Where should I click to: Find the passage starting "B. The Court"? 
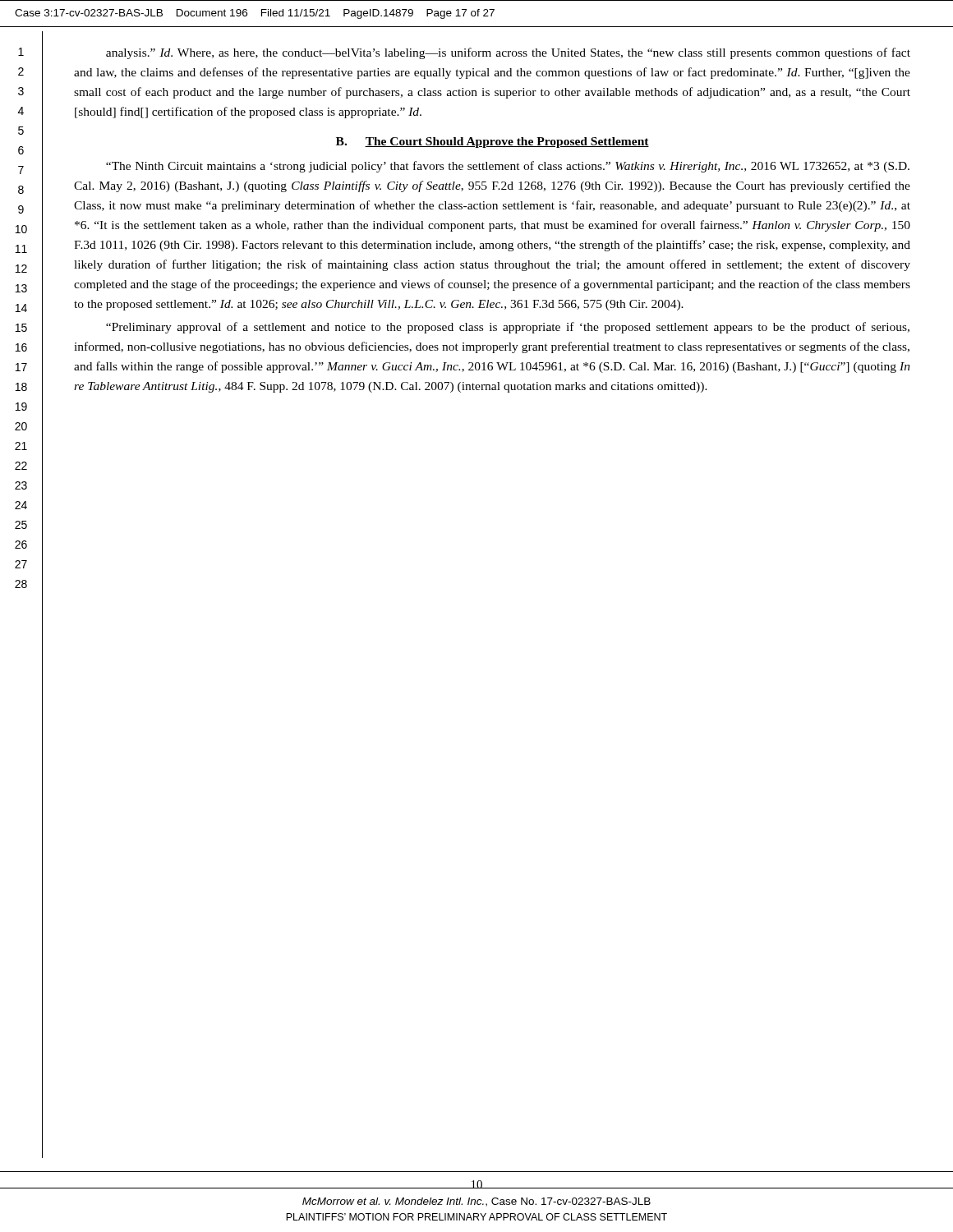(x=492, y=141)
